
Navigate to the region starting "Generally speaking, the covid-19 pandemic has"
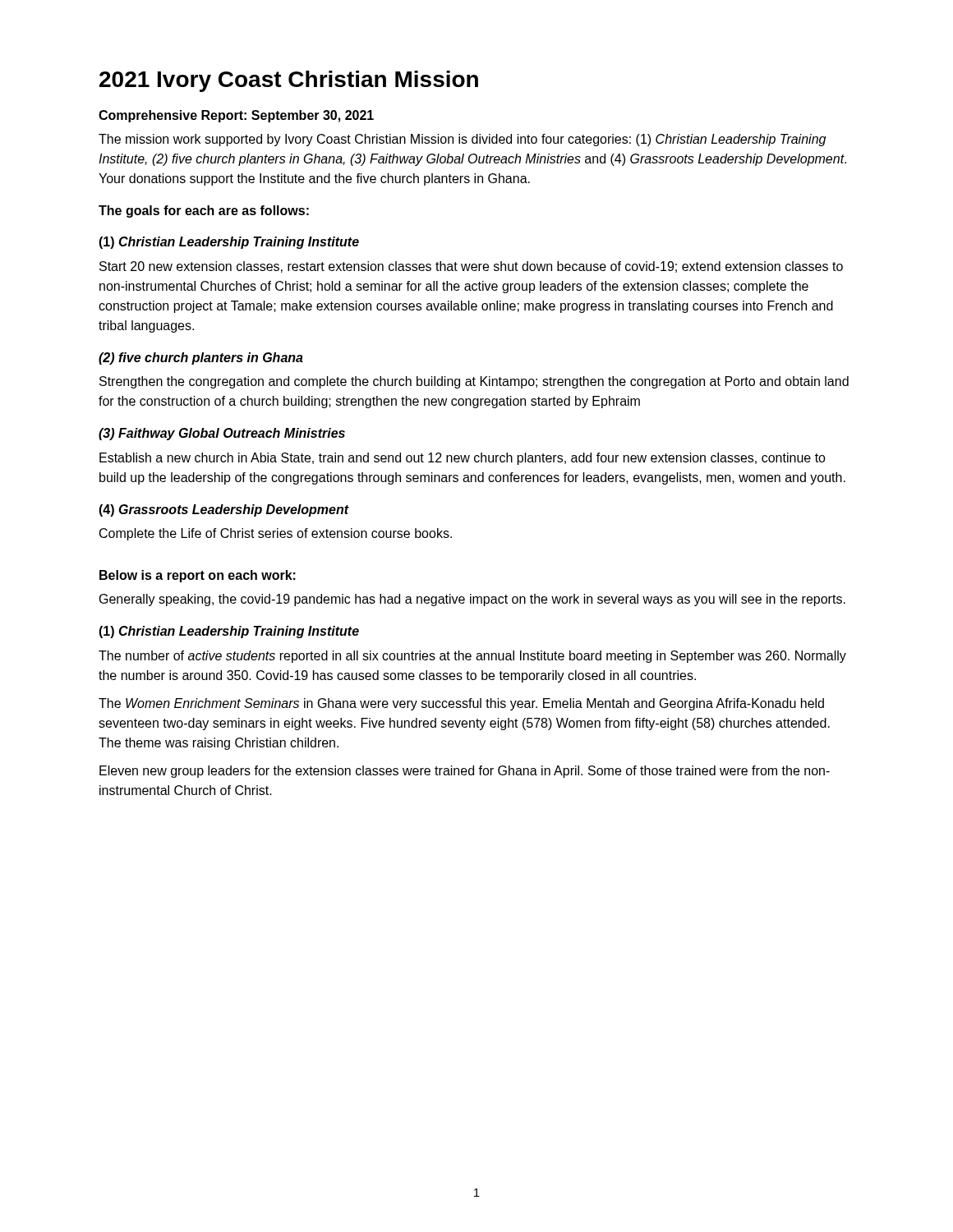click(x=472, y=599)
